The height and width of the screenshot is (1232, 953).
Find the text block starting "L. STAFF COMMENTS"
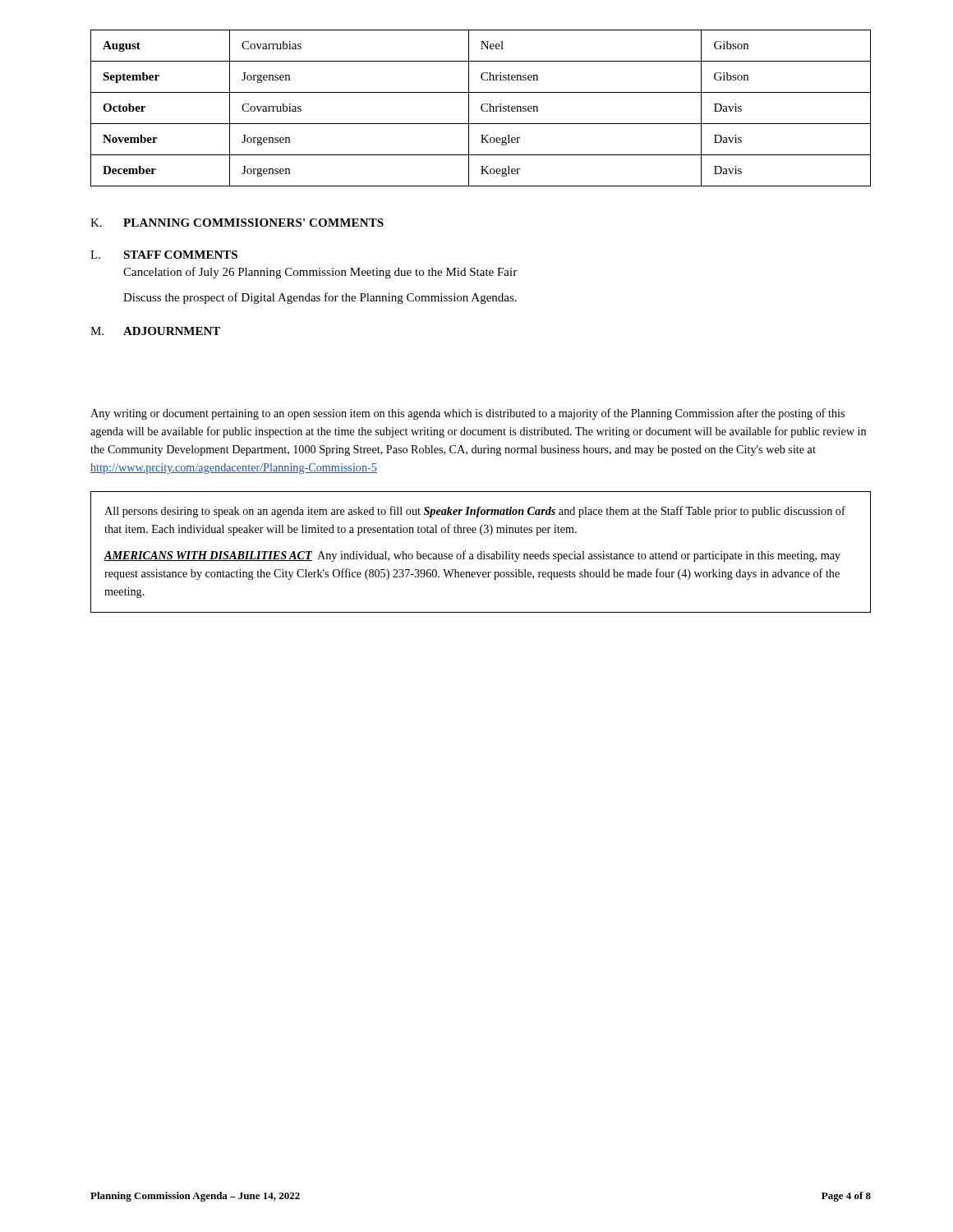pos(164,255)
